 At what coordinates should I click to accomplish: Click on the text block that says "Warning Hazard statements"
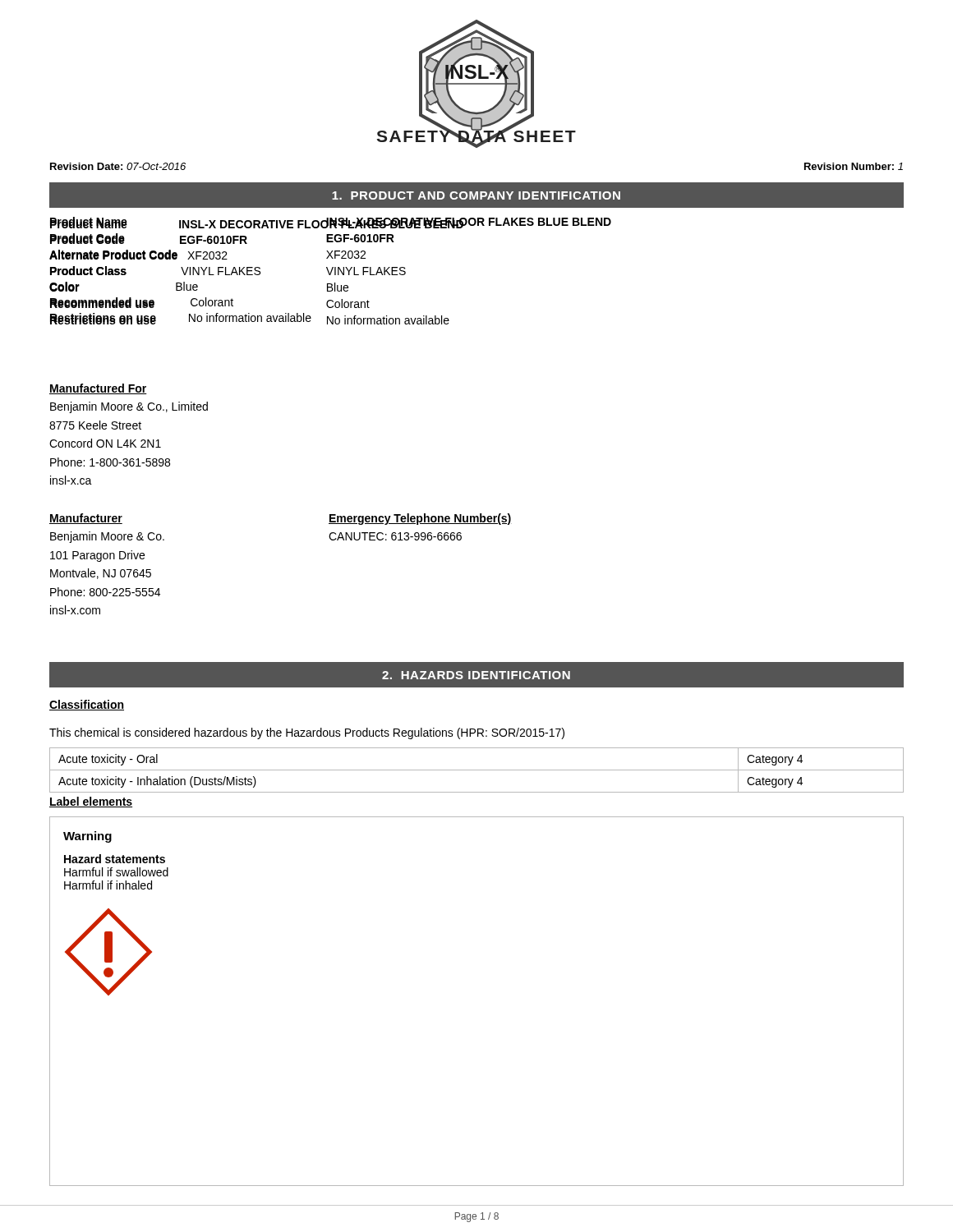pyautogui.click(x=87, y=837)
